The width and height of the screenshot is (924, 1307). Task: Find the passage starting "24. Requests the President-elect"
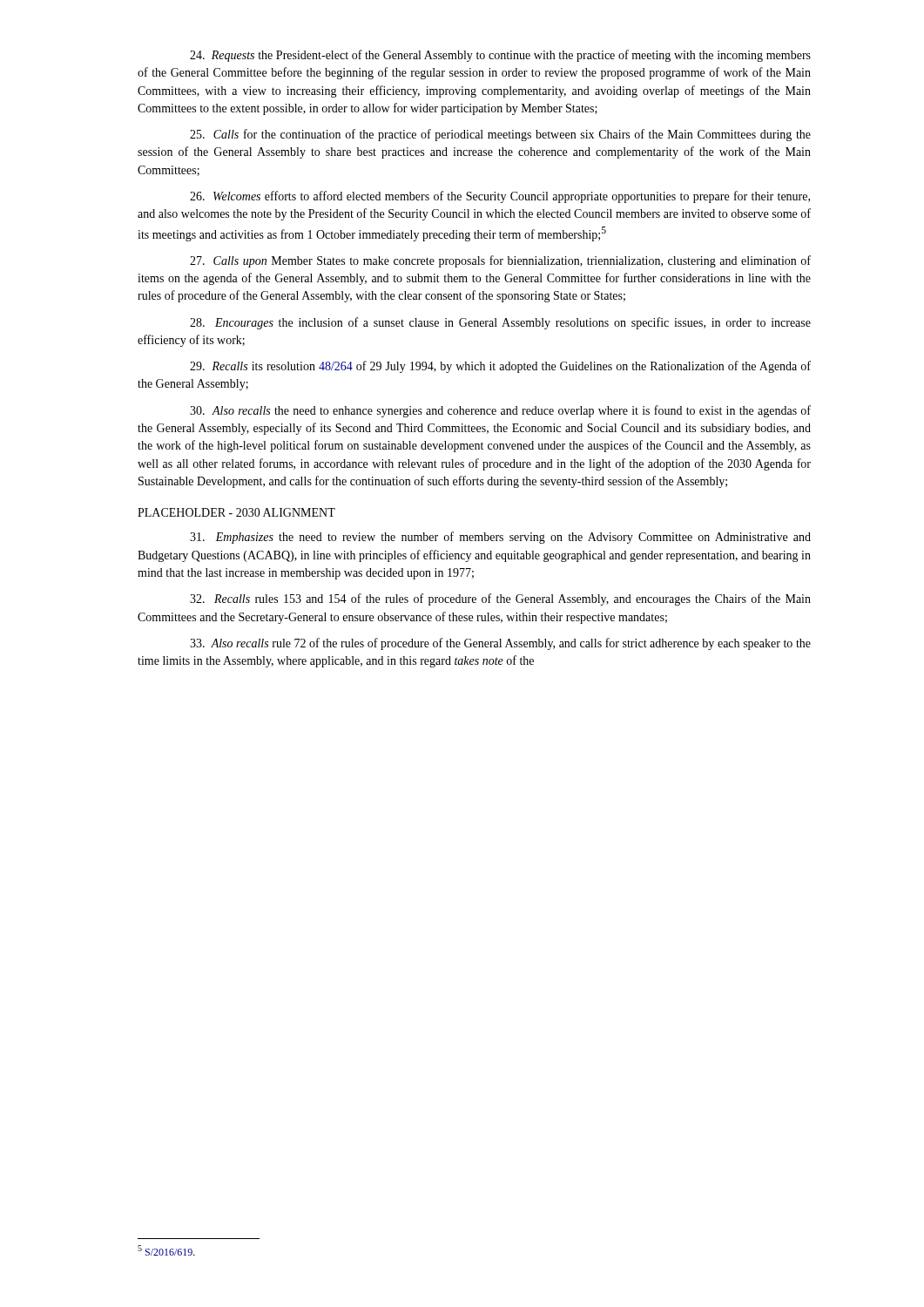click(474, 82)
